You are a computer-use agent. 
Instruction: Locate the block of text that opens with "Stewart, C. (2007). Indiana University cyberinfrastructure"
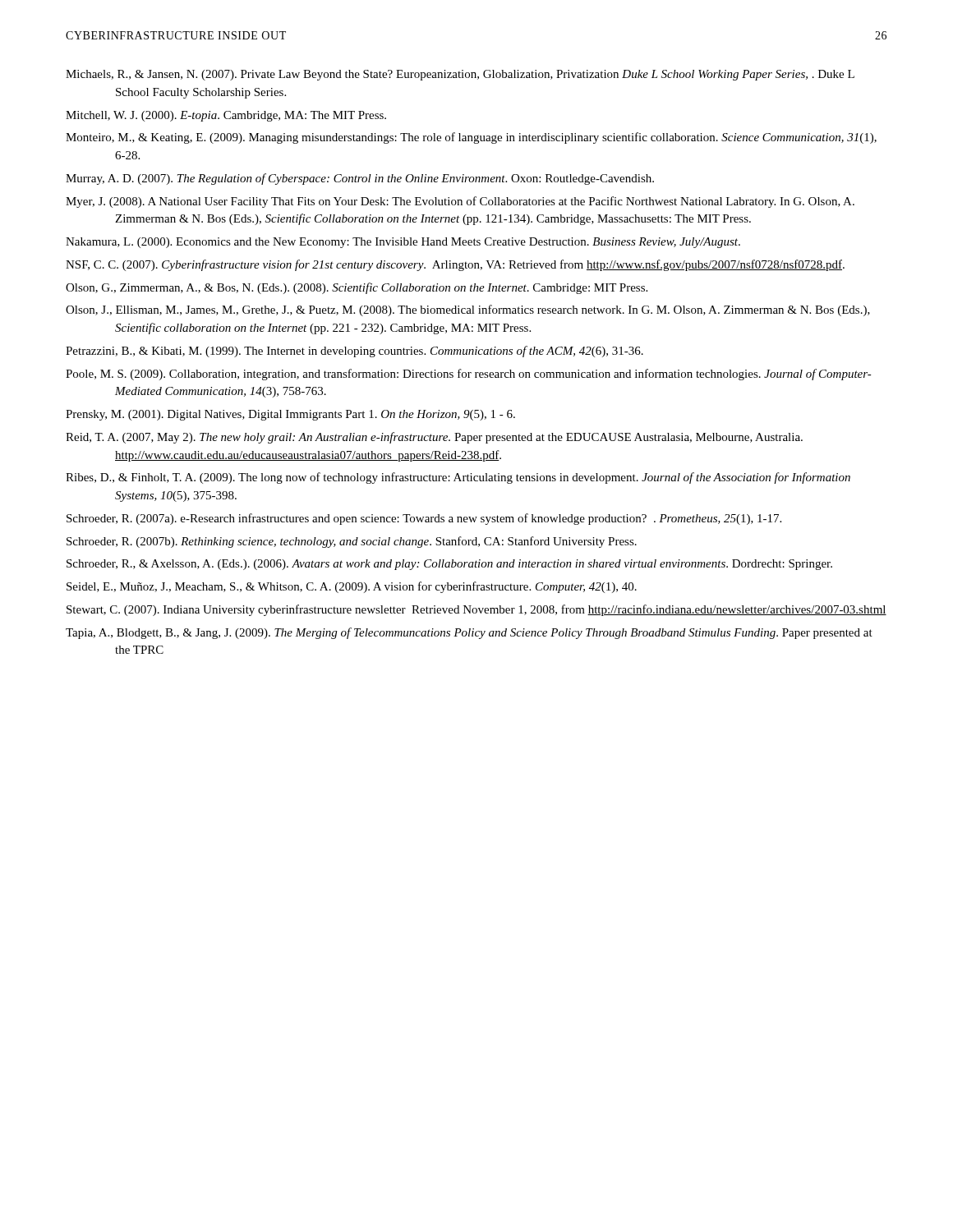coord(476,609)
